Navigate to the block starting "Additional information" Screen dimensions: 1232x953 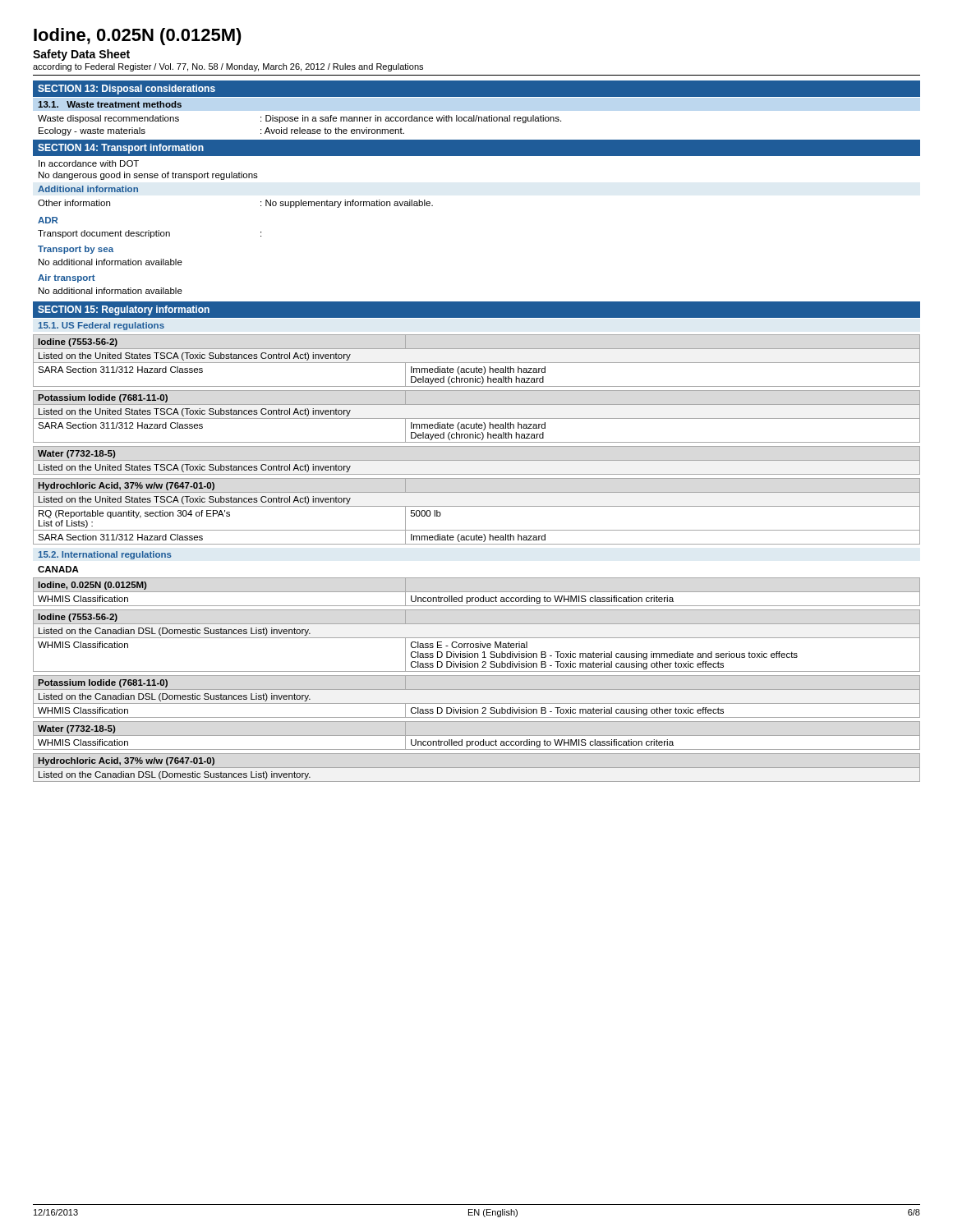88,189
